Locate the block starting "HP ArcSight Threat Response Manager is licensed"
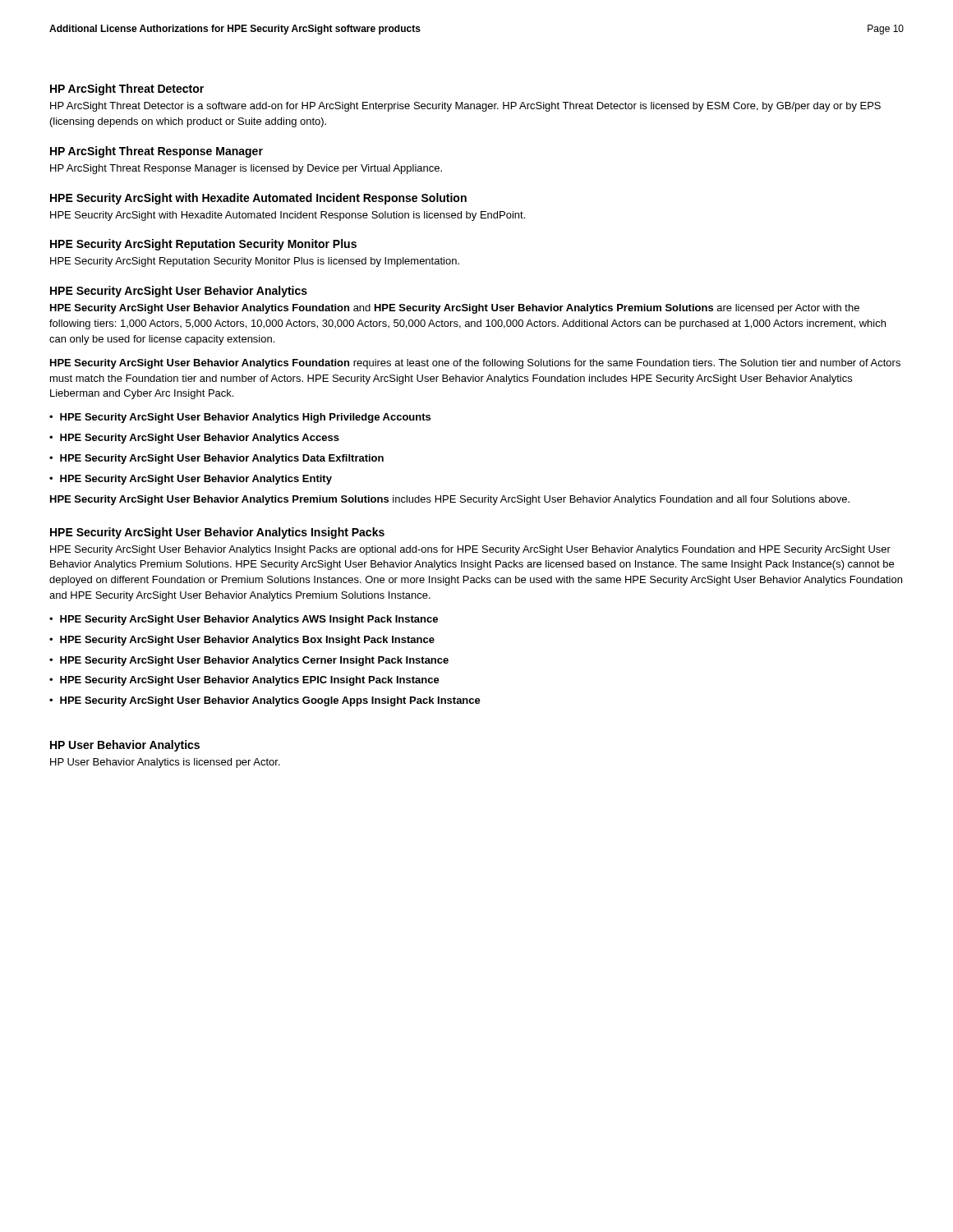This screenshot has height=1232, width=953. click(246, 168)
